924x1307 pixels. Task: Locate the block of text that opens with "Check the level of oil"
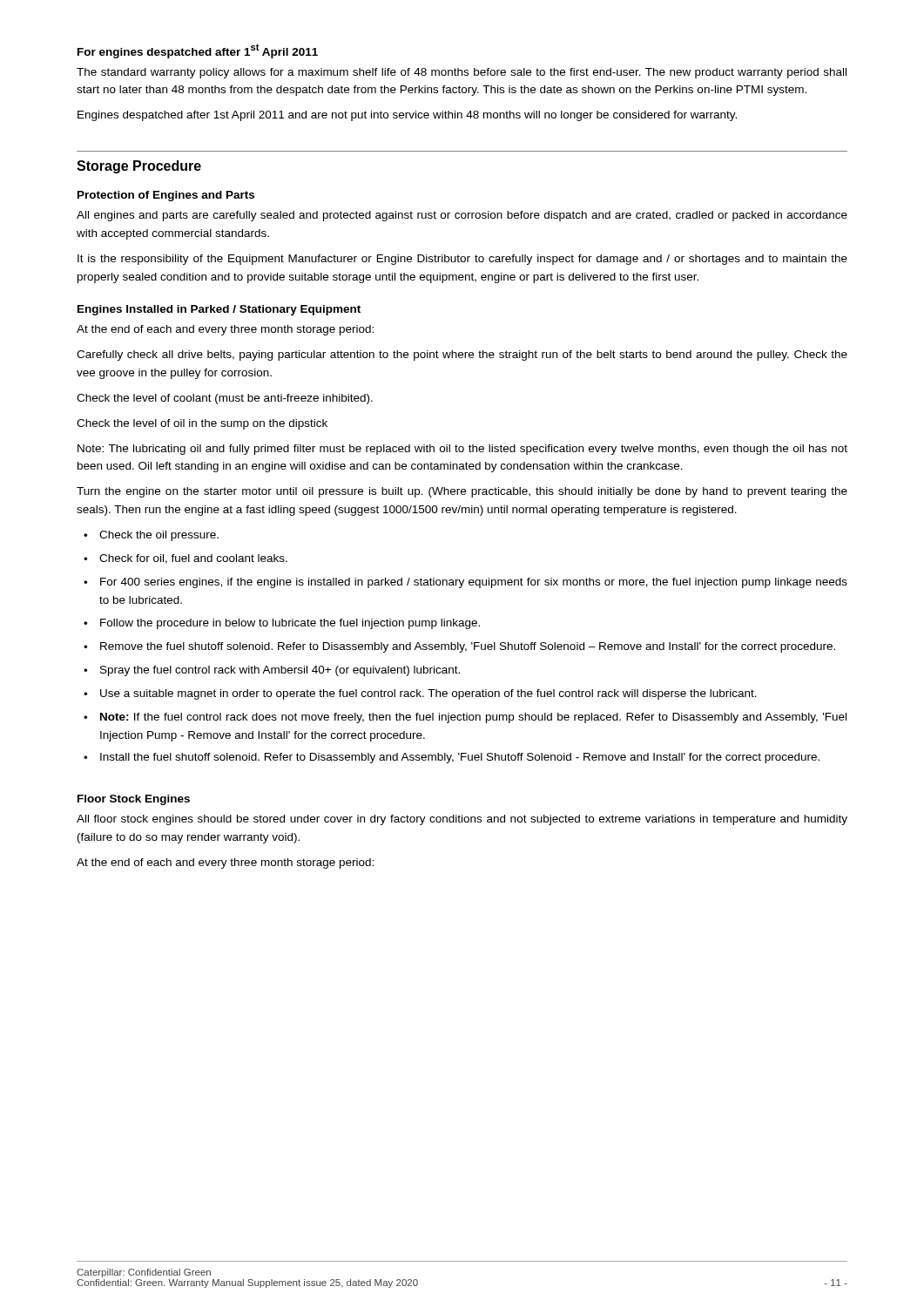pyautogui.click(x=202, y=423)
